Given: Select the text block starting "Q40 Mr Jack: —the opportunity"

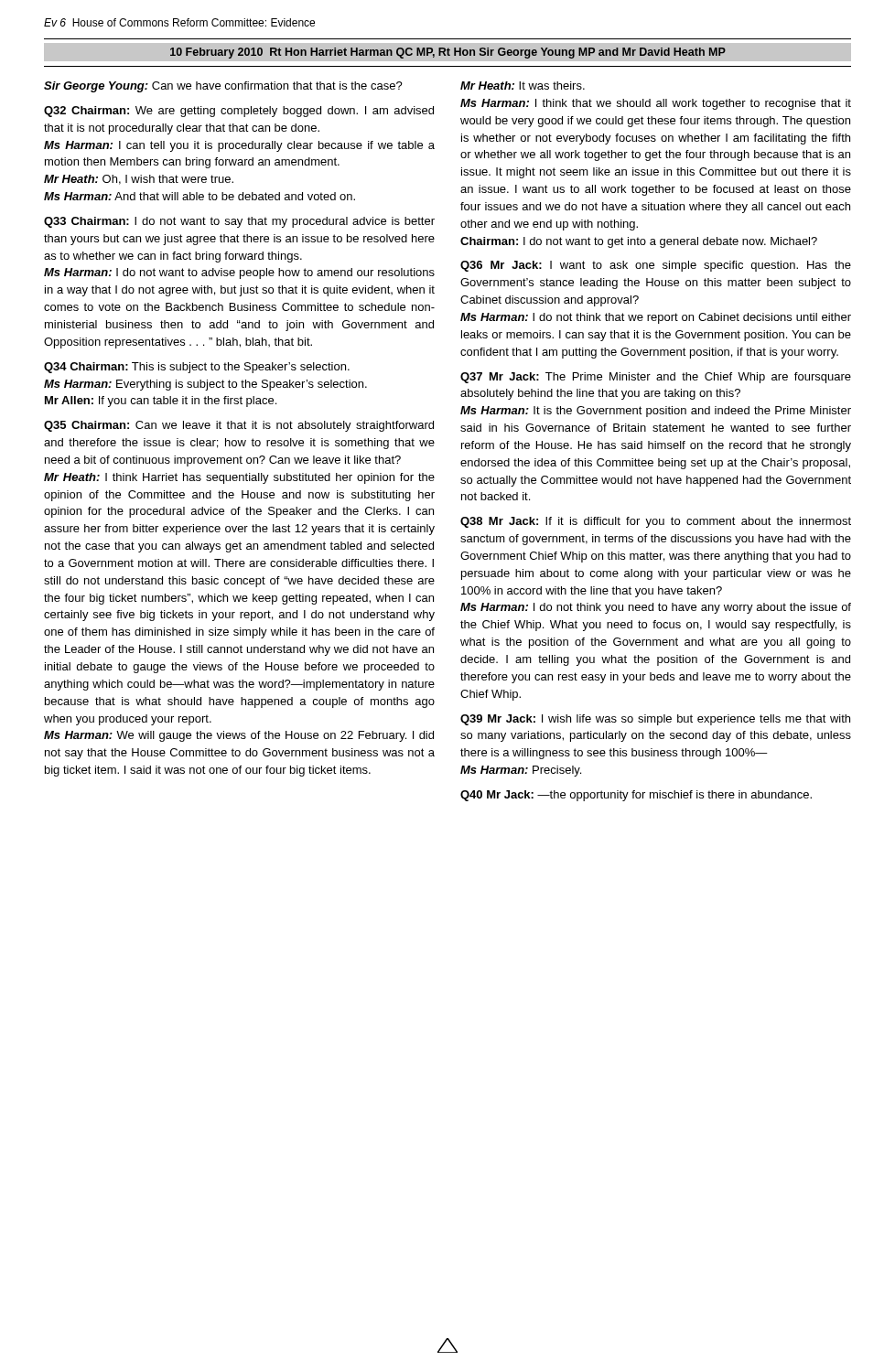Looking at the screenshot, I should (x=656, y=795).
